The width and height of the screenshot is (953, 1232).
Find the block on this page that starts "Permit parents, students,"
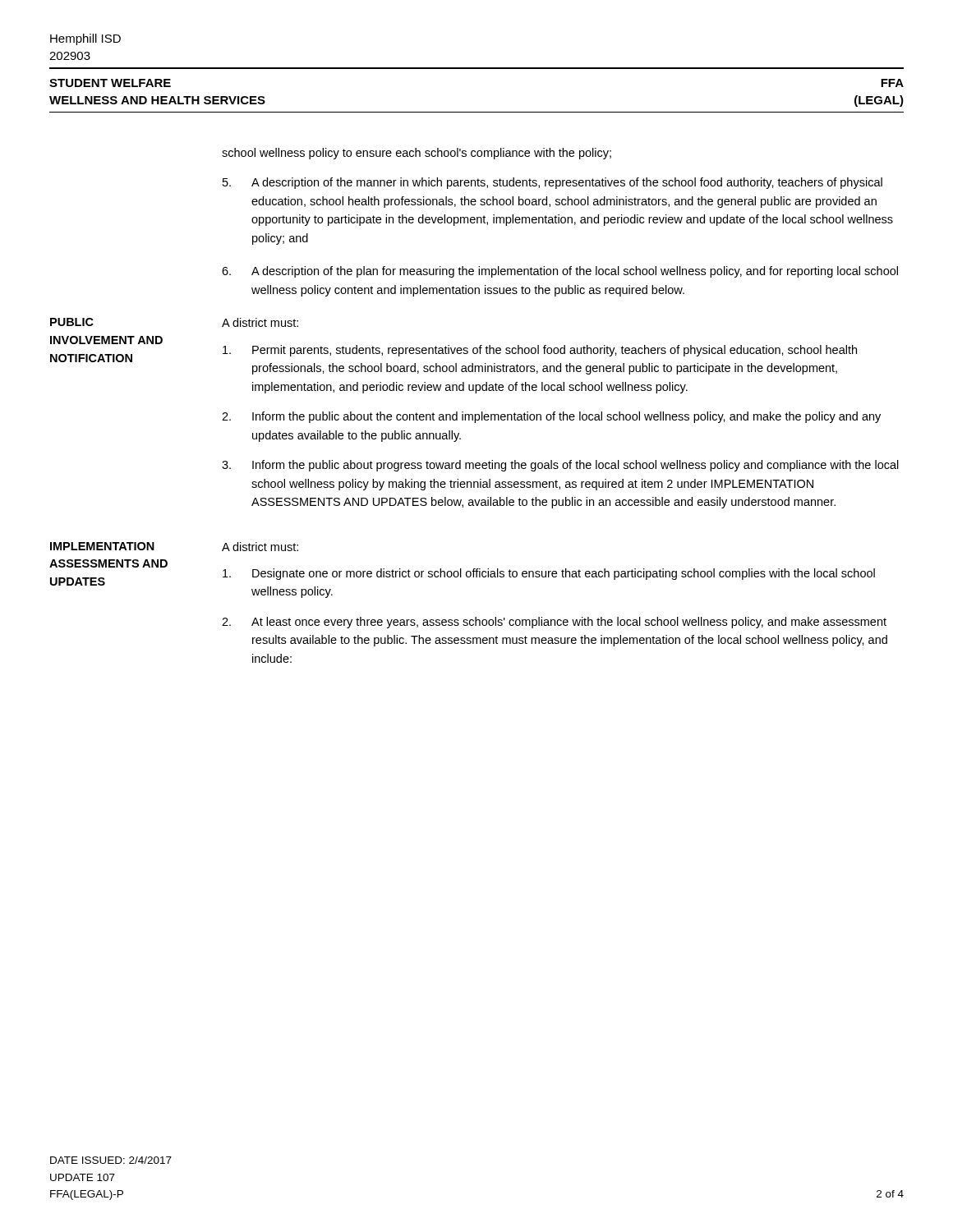(563, 368)
